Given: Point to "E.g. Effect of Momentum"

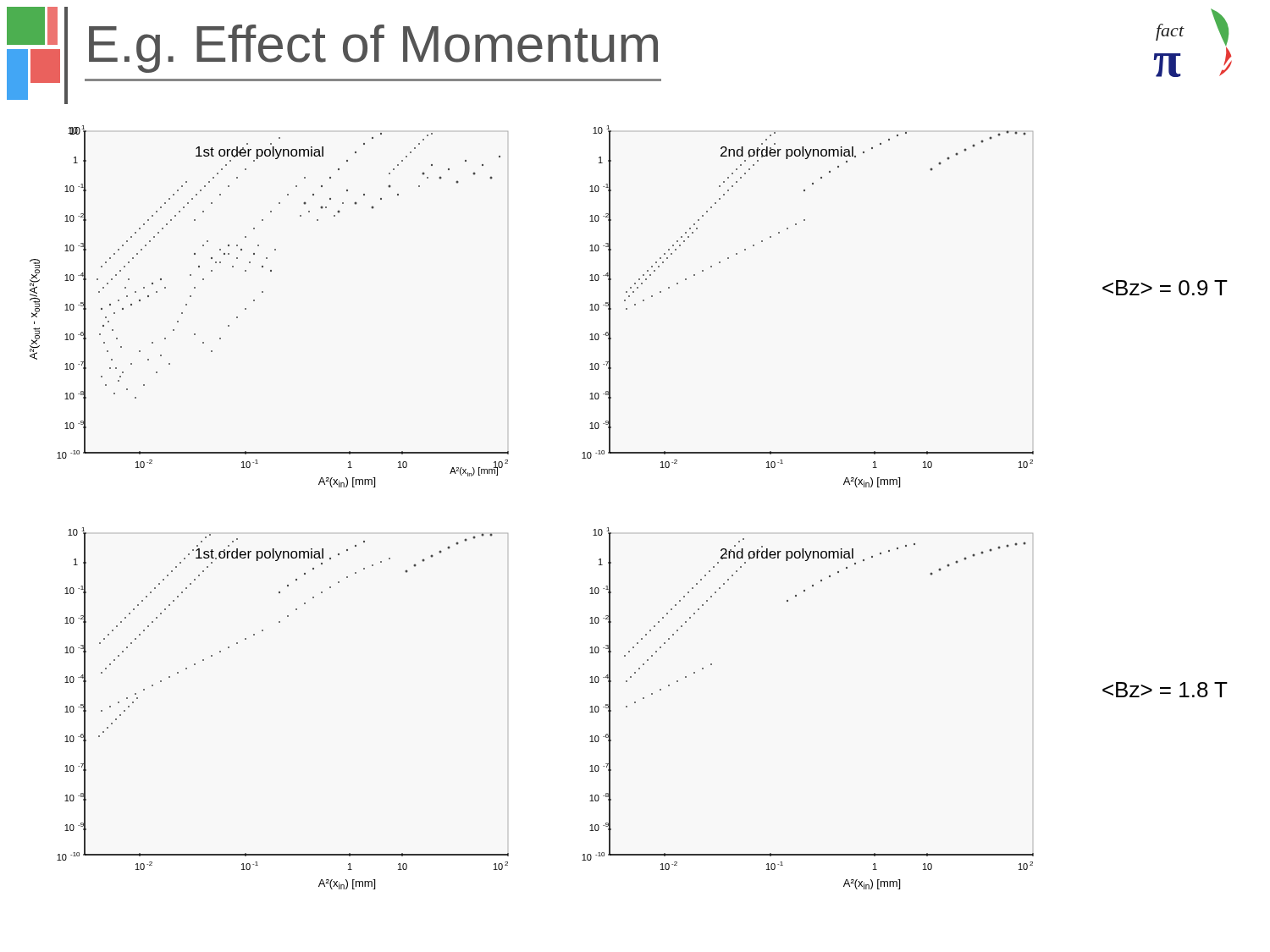Looking at the screenshot, I should (373, 44).
